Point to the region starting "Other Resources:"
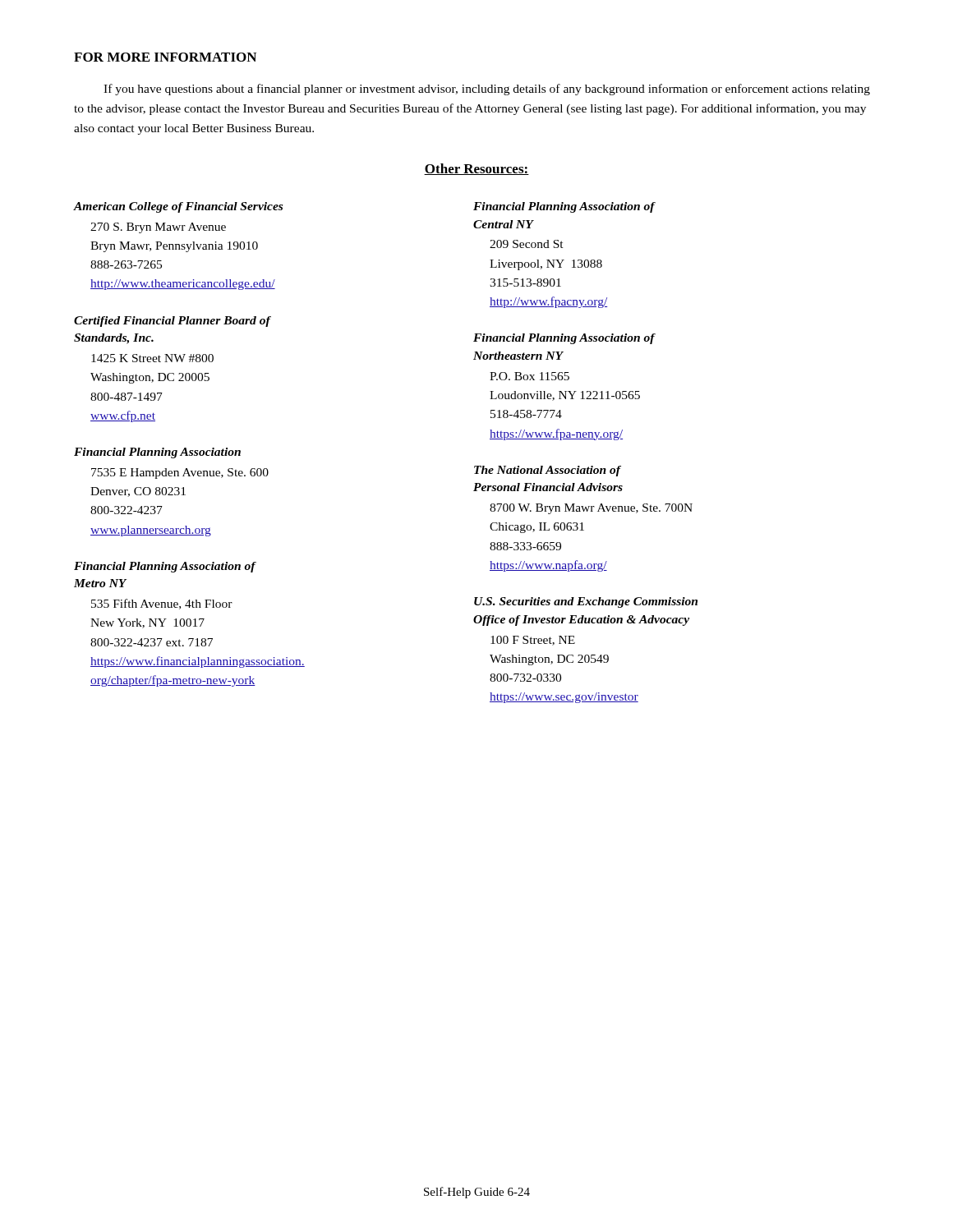 point(476,169)
